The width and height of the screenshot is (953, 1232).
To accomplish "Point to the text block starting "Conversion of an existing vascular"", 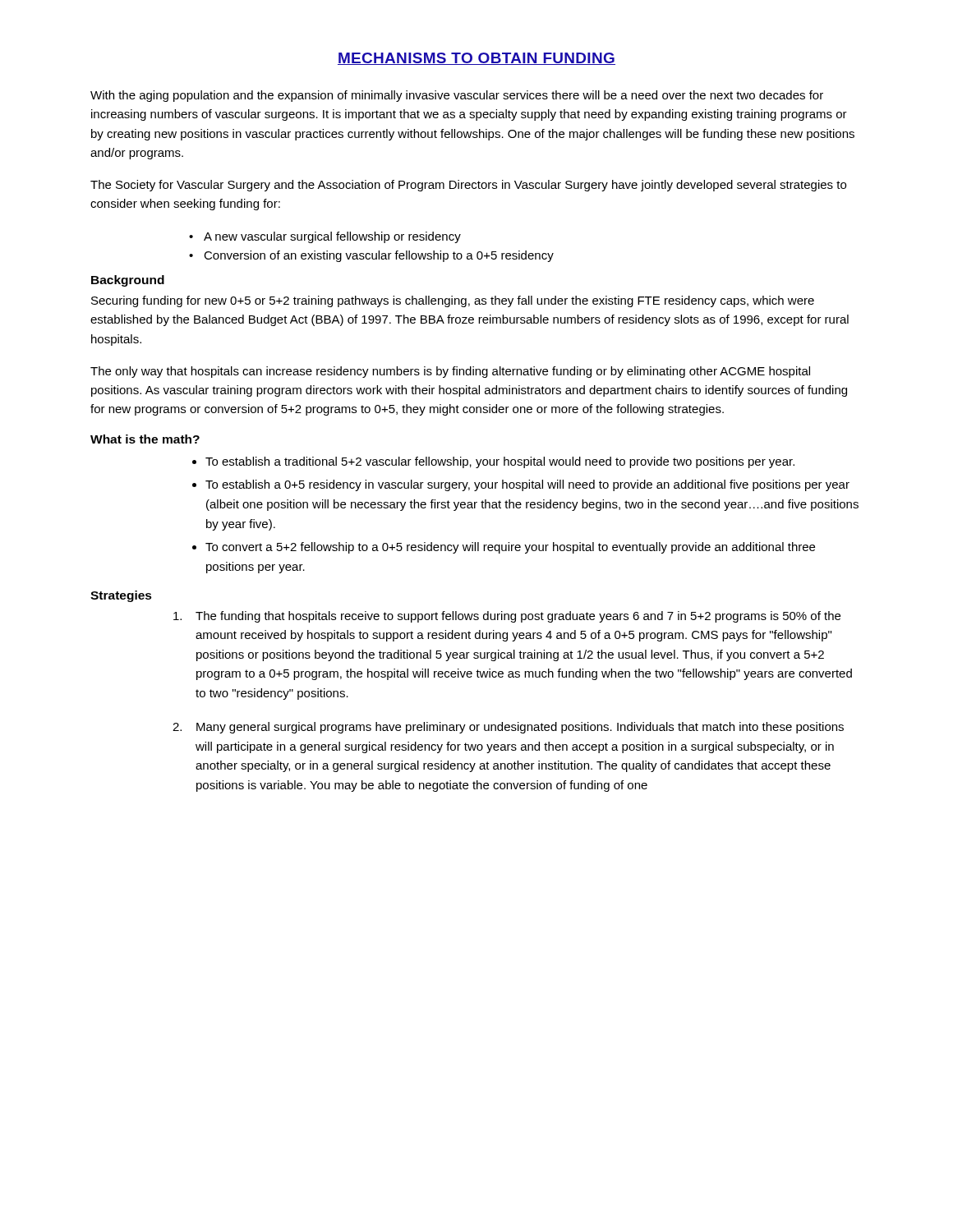I will pos(379,255).
